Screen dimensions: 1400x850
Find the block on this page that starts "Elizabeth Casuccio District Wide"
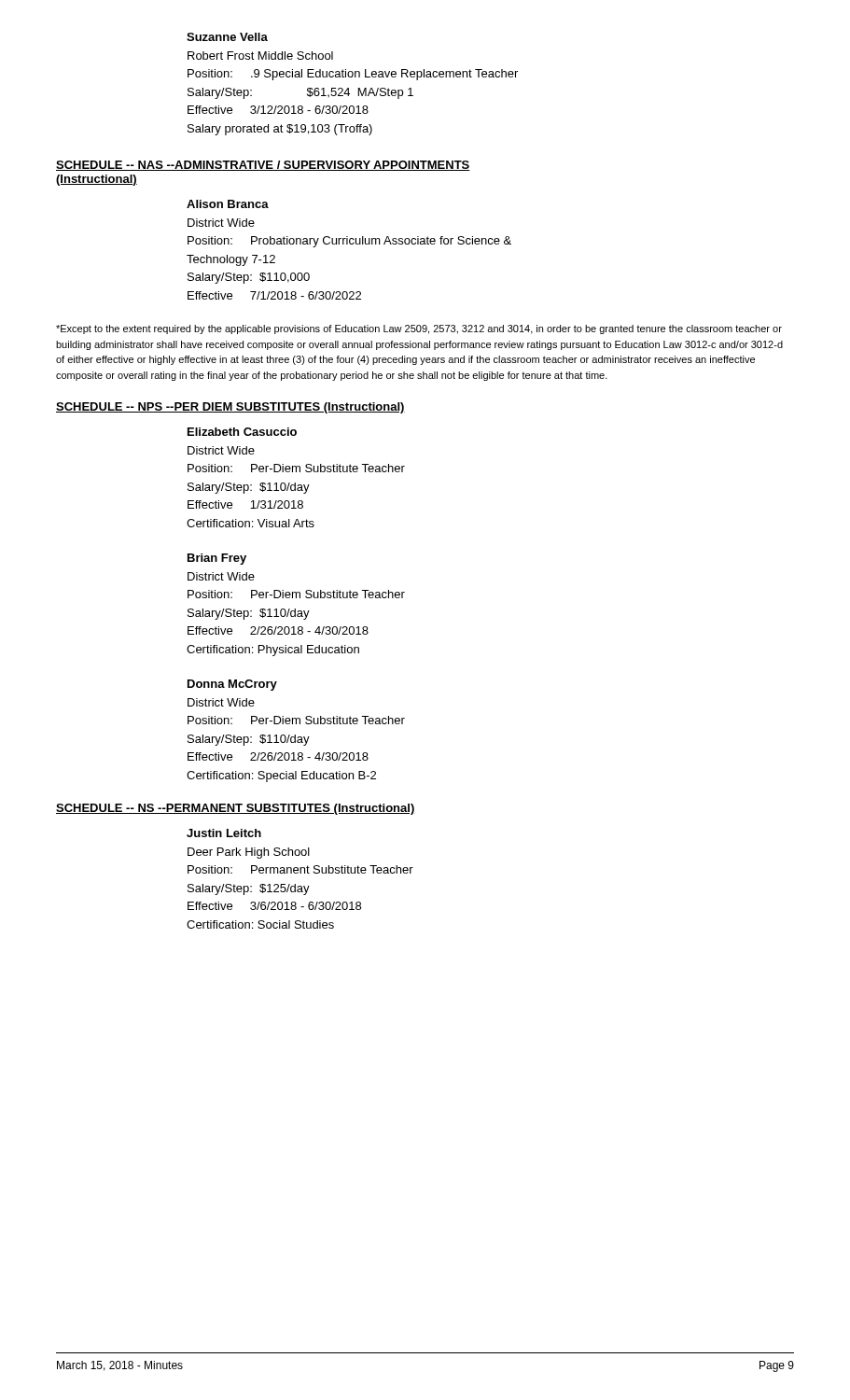point(242,432)
